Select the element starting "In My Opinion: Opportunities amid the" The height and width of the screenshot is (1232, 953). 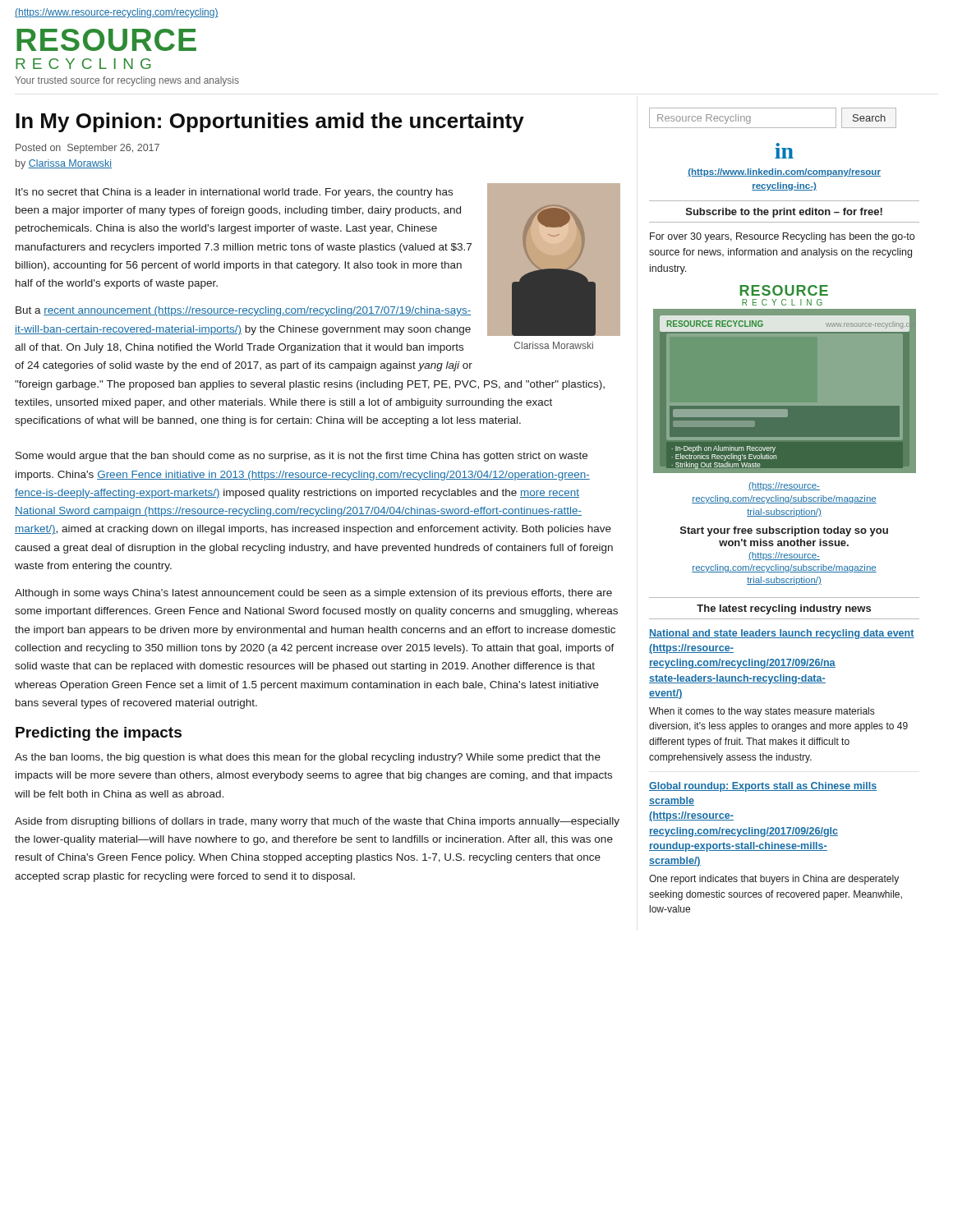tap(269, 121)
